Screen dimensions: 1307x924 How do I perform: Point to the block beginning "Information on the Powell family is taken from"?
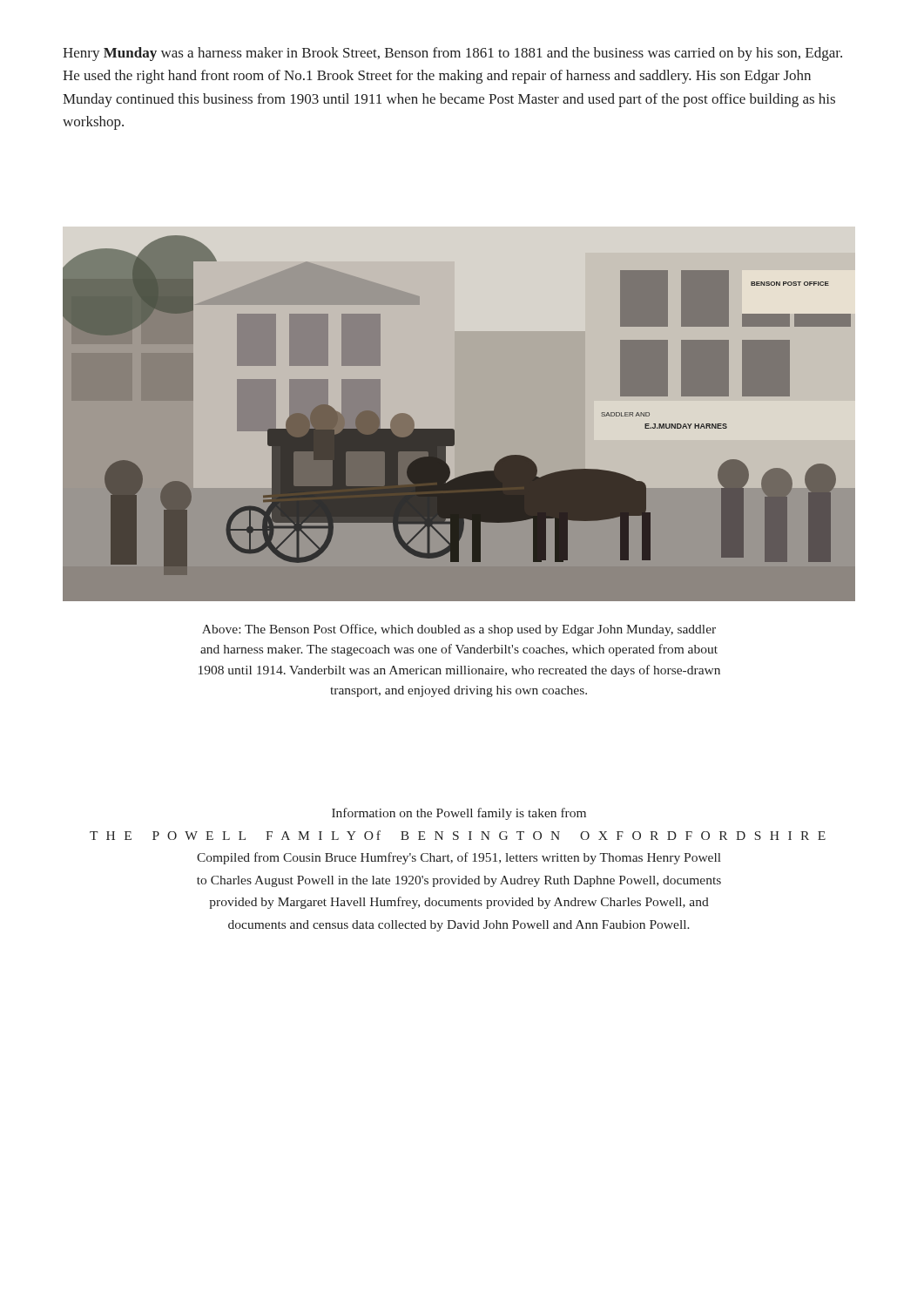[459, 868]
